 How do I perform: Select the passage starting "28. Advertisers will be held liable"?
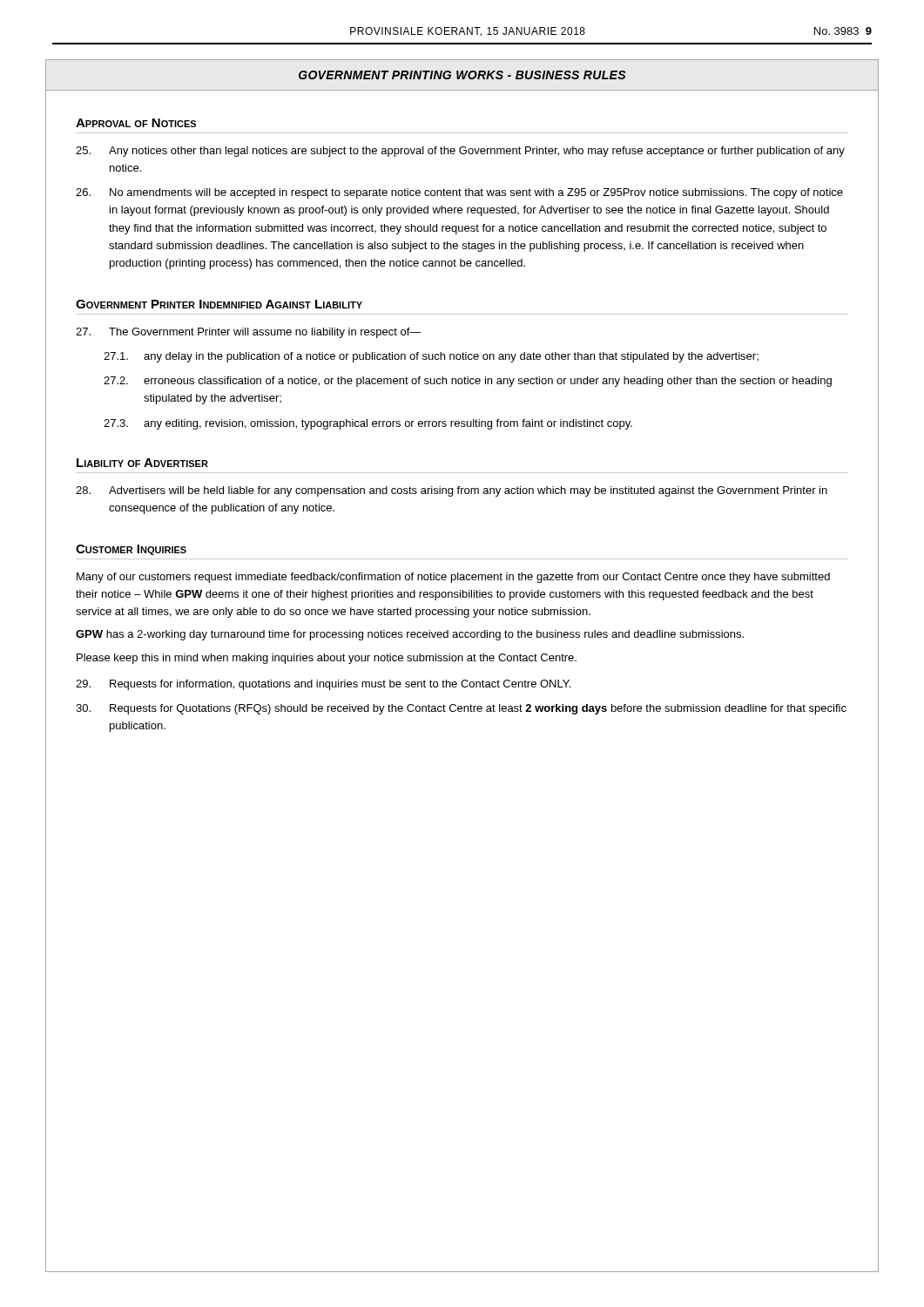(462, 499)
